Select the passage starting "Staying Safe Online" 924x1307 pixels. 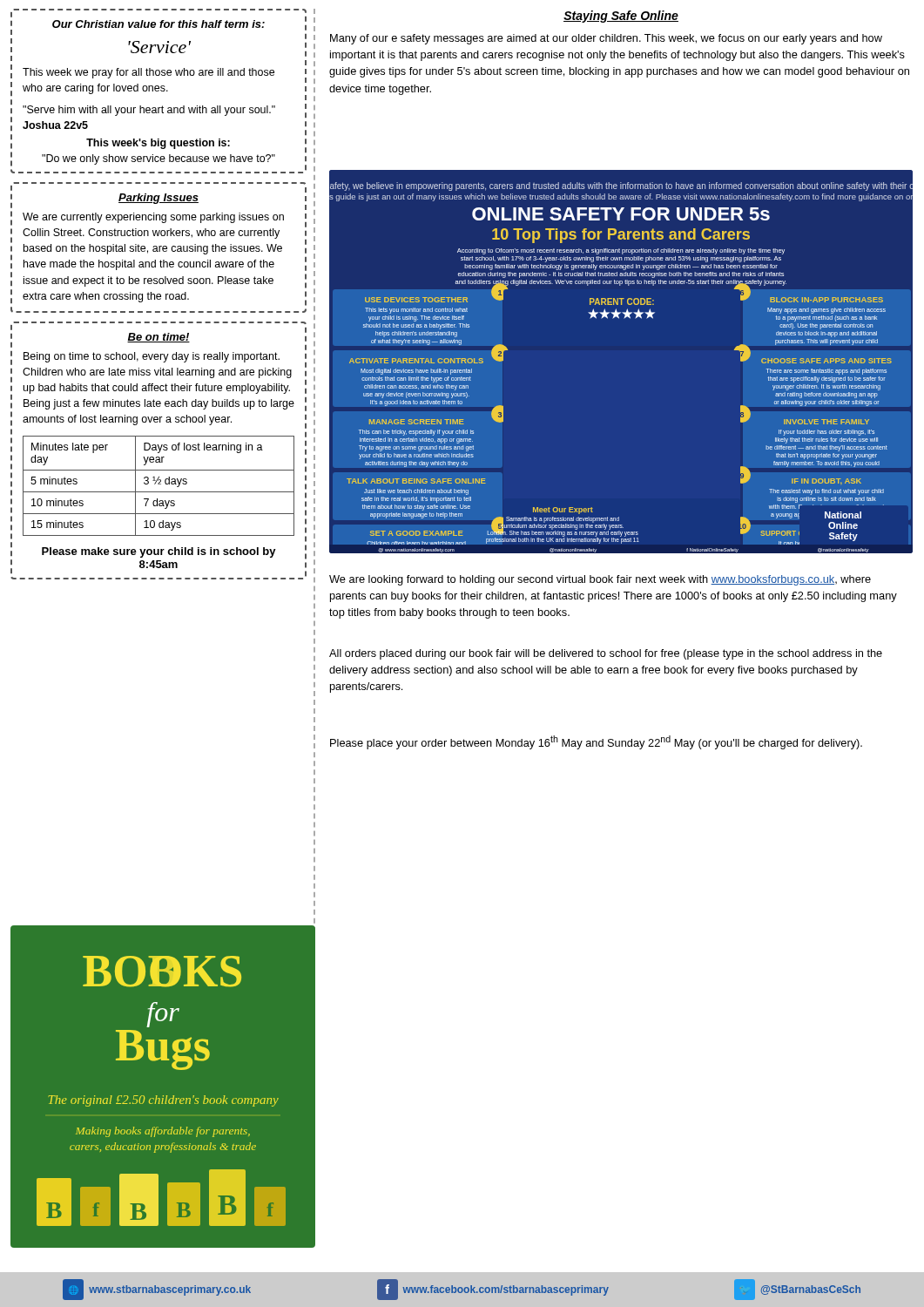pyautogui.click(x=621, y=16)
